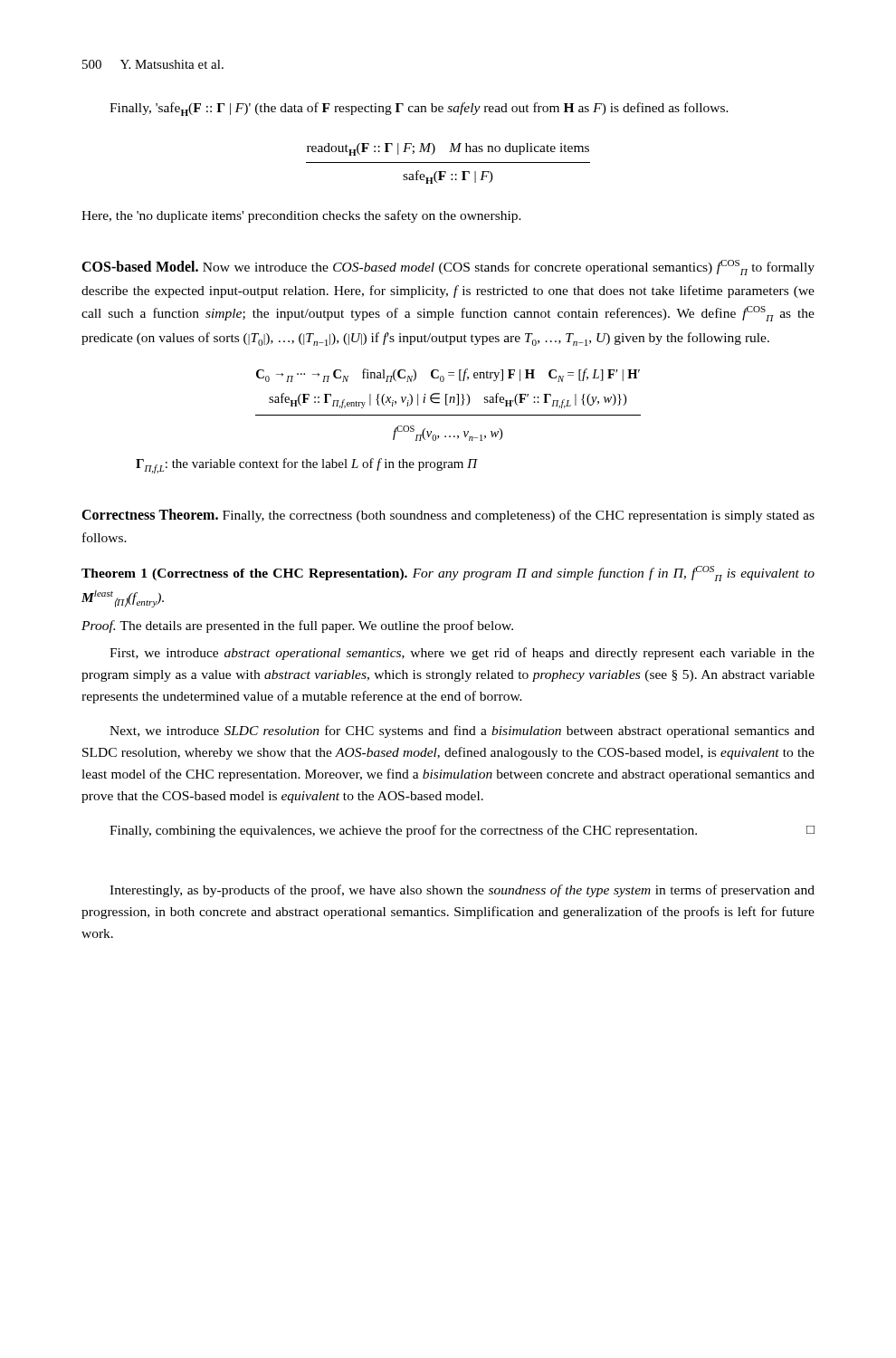Screen dimensions: 1358x896
Task: Point to the block beginning "Interestingly, as by-products of the proof, we"
Action: pos(448,911)
